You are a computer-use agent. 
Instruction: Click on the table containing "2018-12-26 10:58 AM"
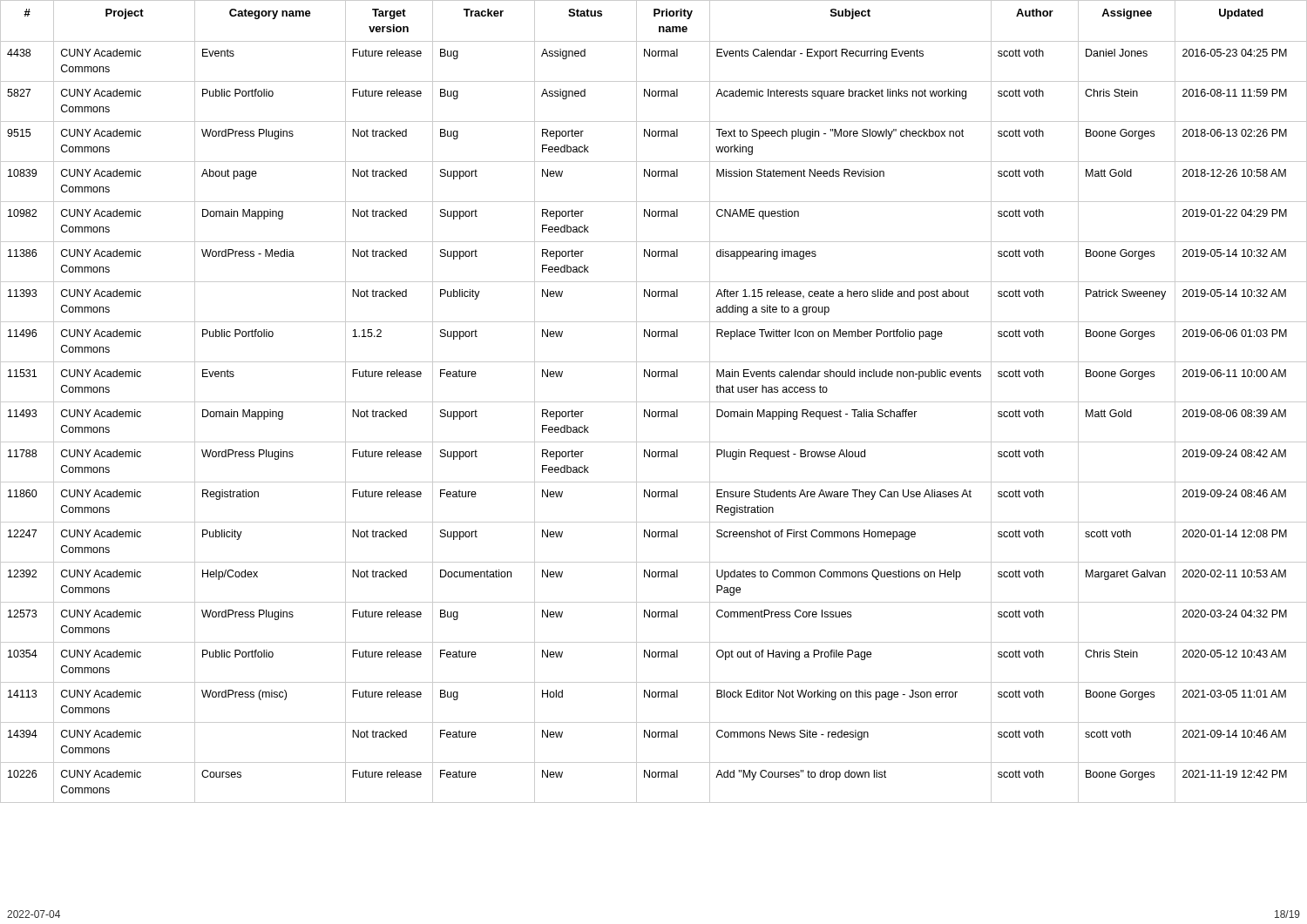(654, 402)
